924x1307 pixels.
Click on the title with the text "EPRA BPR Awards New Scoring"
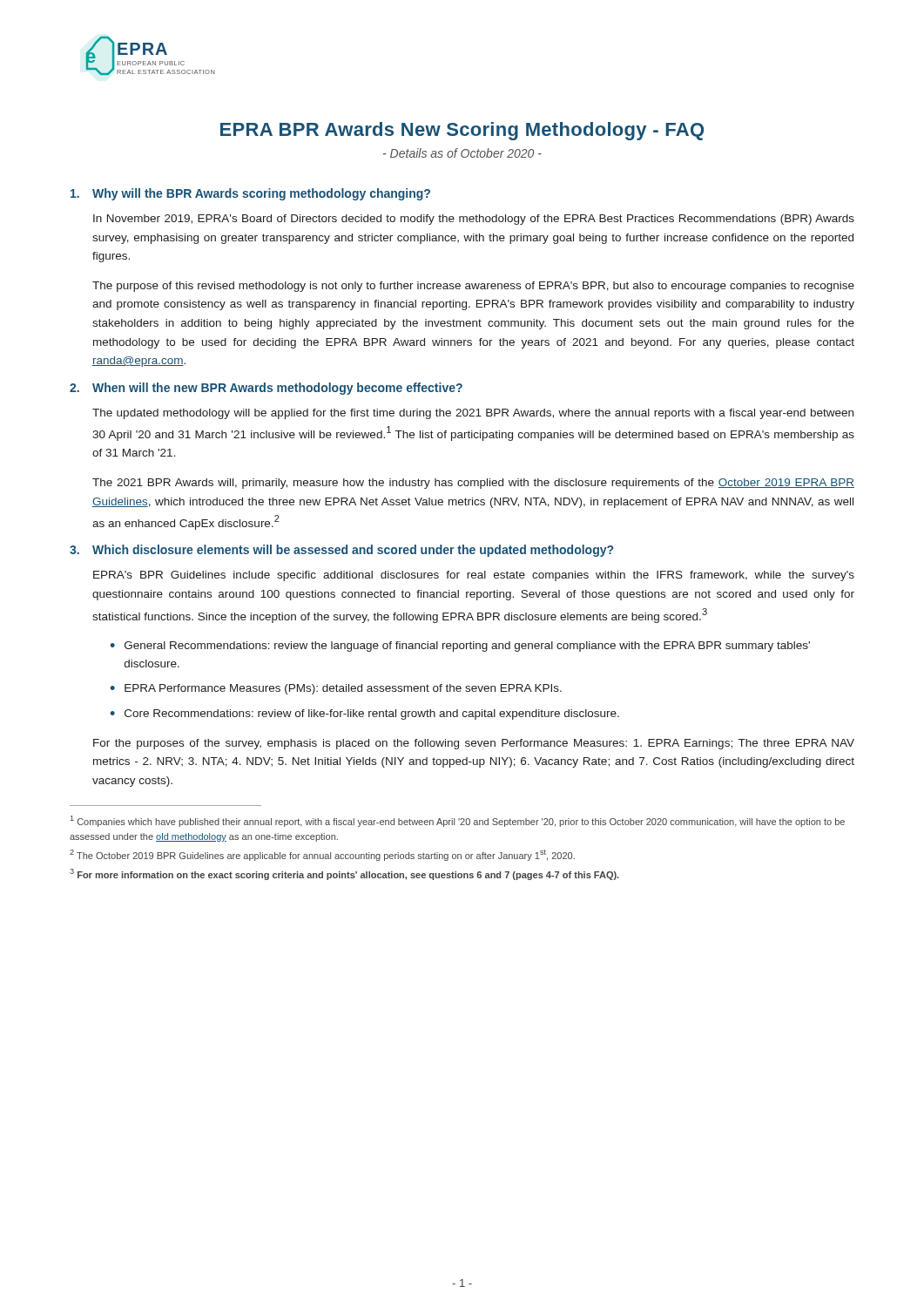point(462,129)
